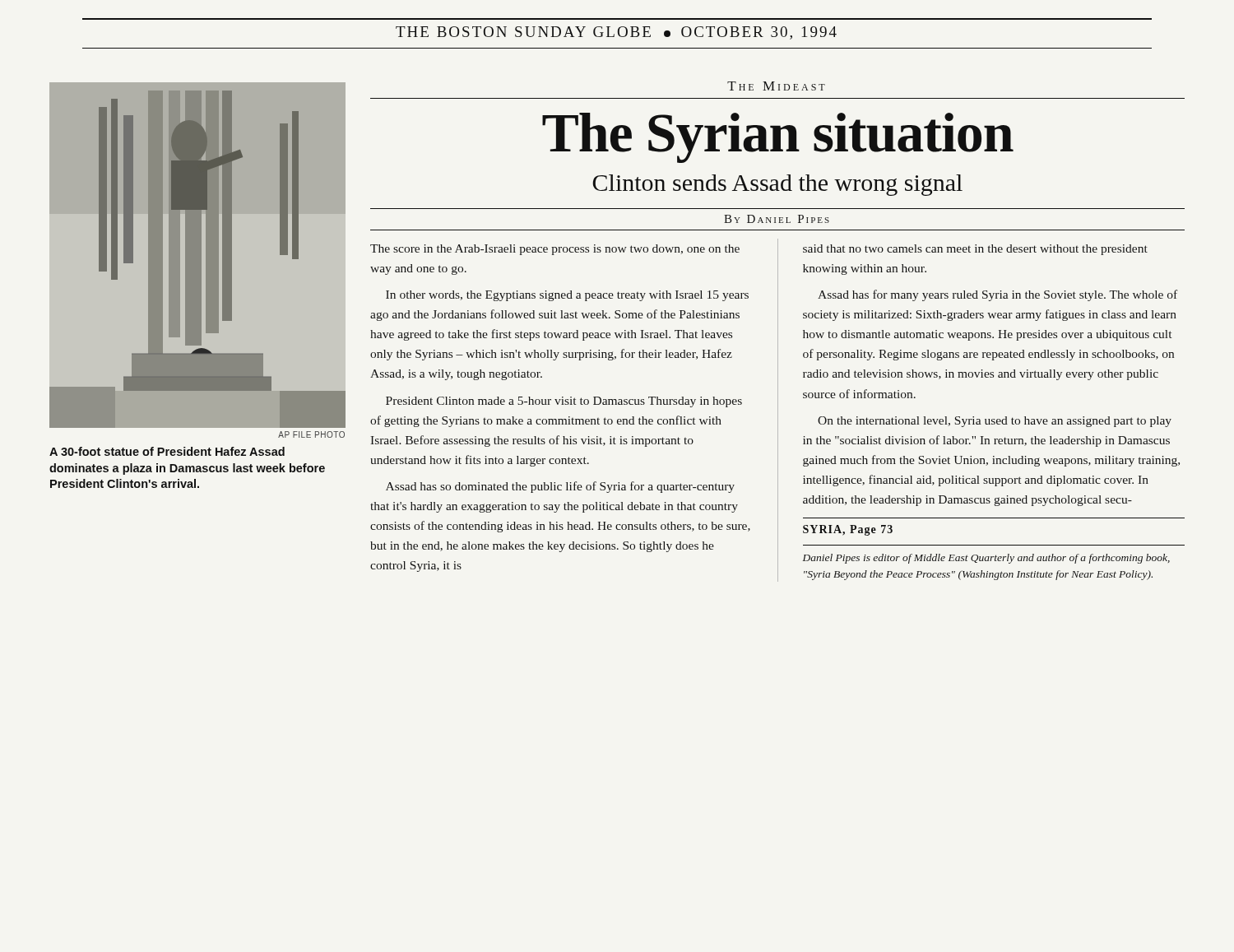
Task: Locate the title that opens with "Clinton sends Assad the"
Action: 777,183
